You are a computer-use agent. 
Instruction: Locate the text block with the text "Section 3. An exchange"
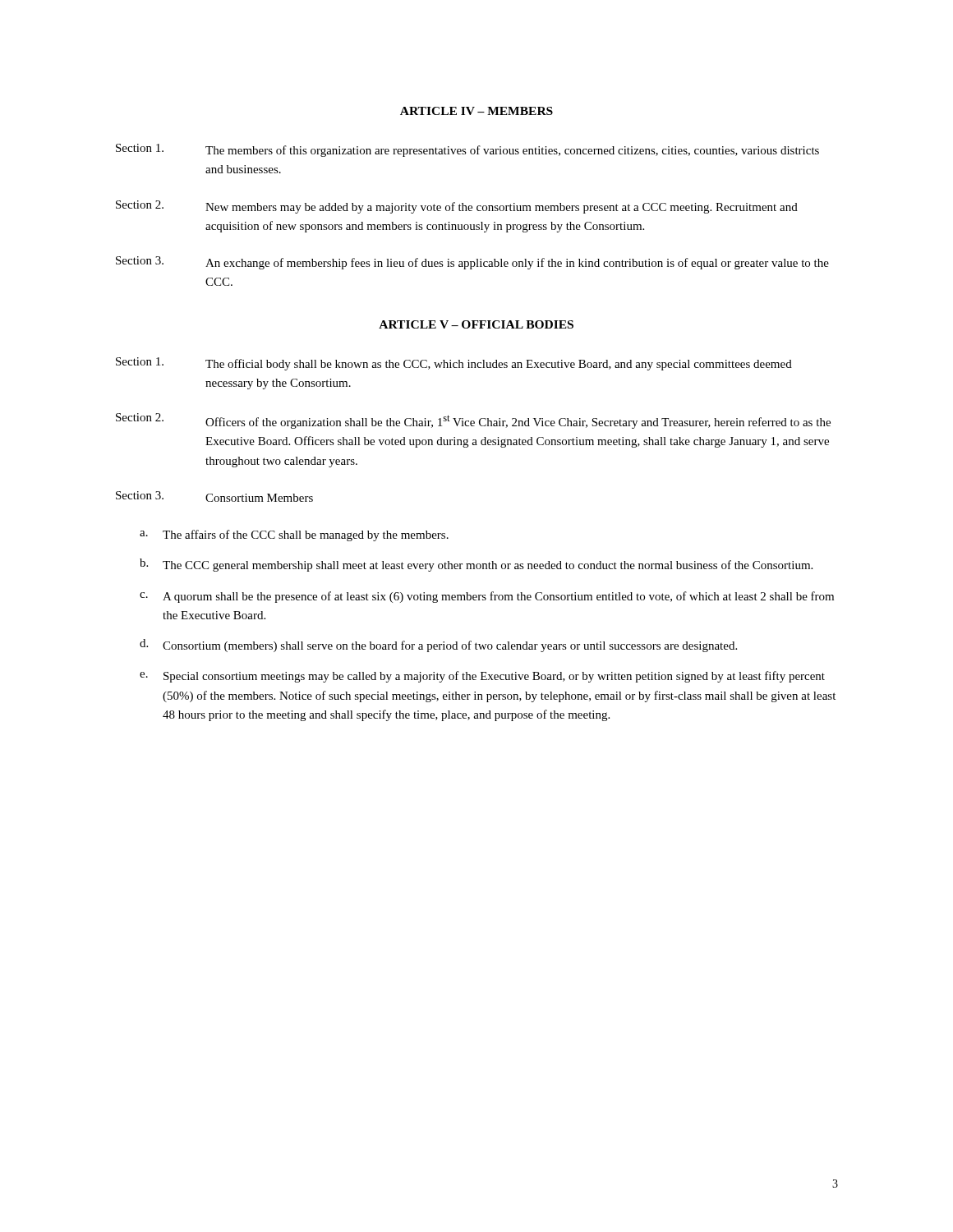pos(476,273)
